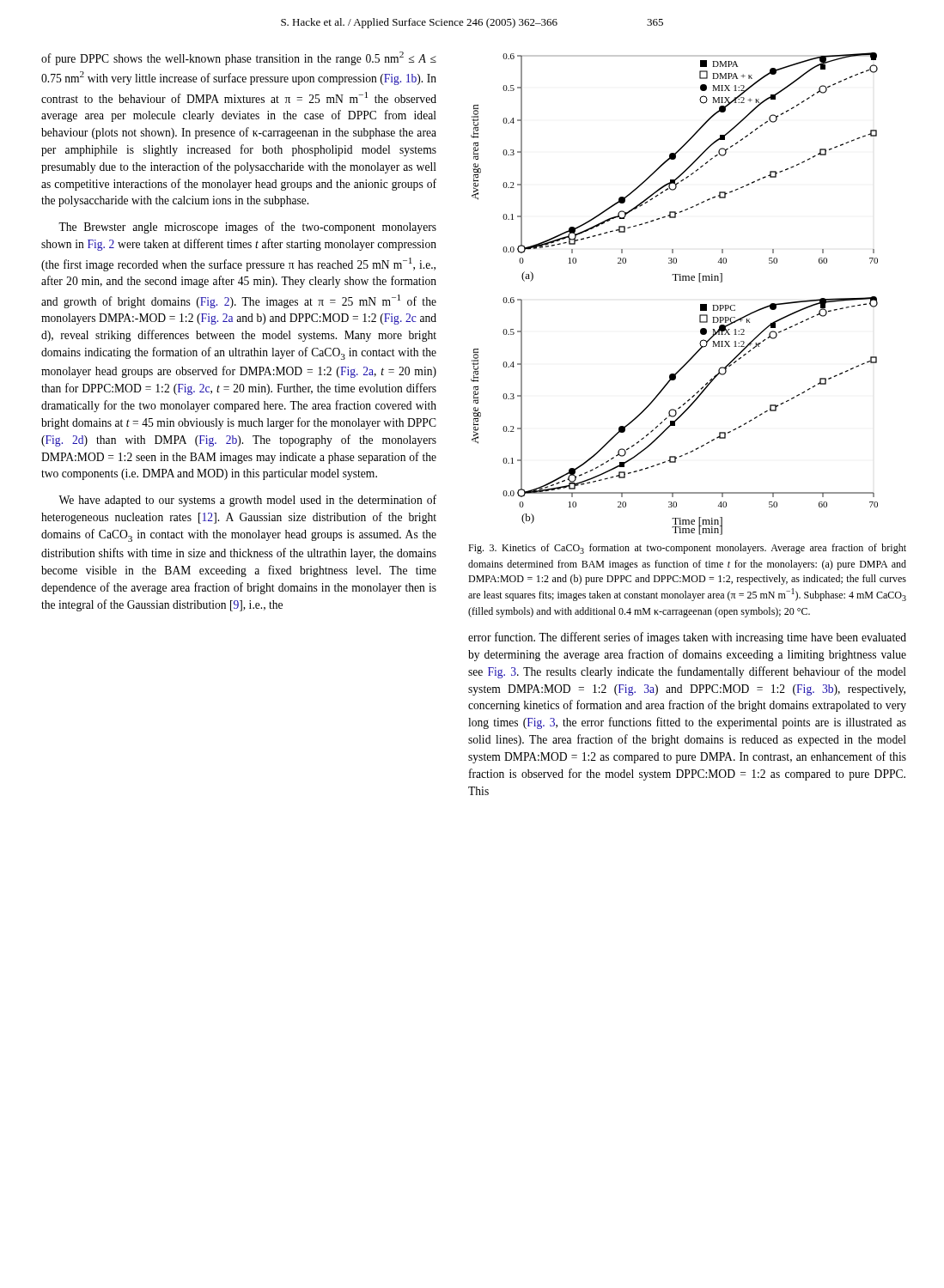Image resolution: width=944 pixels, height=1288 pixels.
Task: Find the text block that says "The Brewster angle microscope"
Action: click(239, 351)
